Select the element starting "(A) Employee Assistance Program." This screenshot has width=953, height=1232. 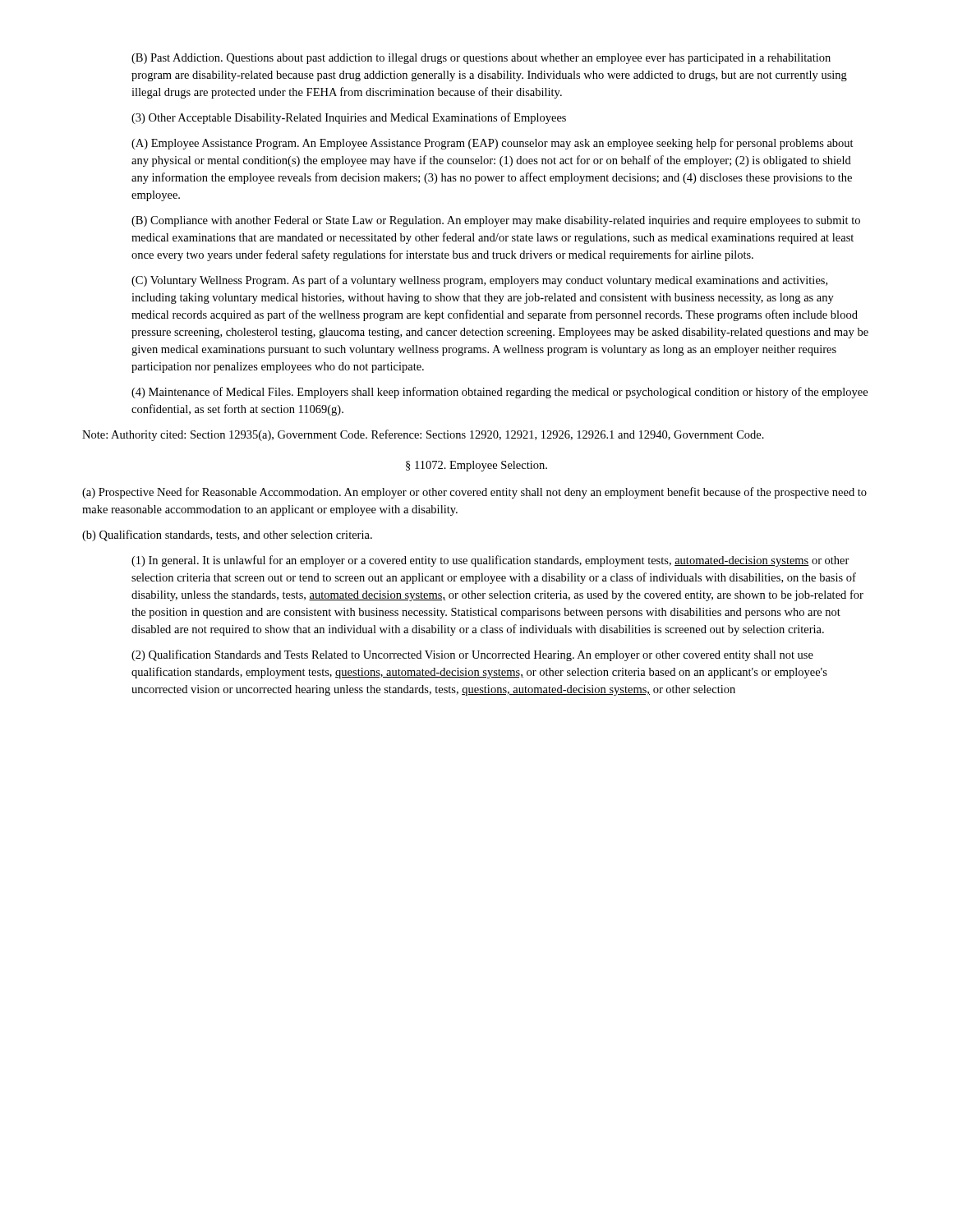[501, 169]
